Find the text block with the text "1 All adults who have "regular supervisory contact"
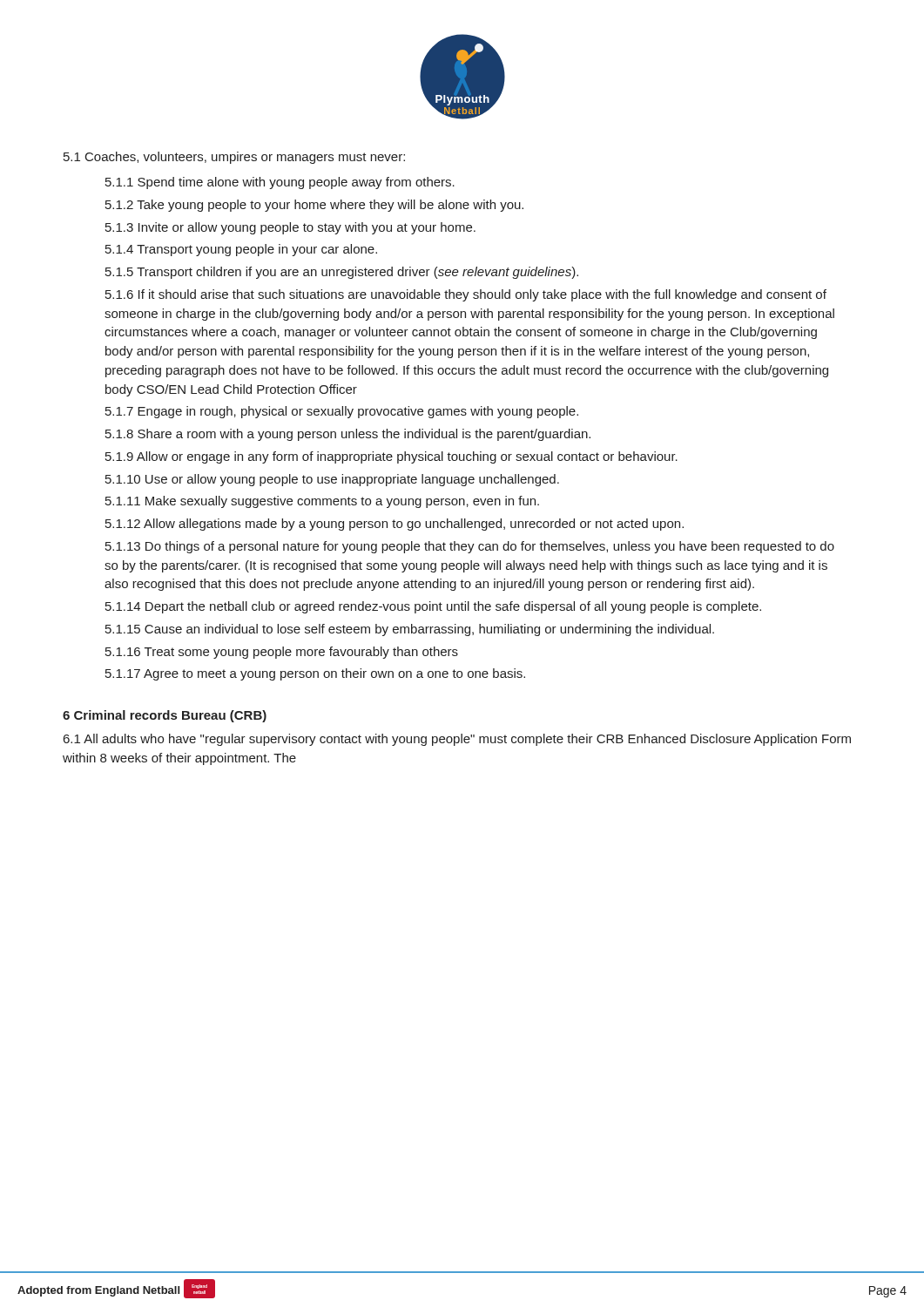924x1307 pixels. click(457, 748)
